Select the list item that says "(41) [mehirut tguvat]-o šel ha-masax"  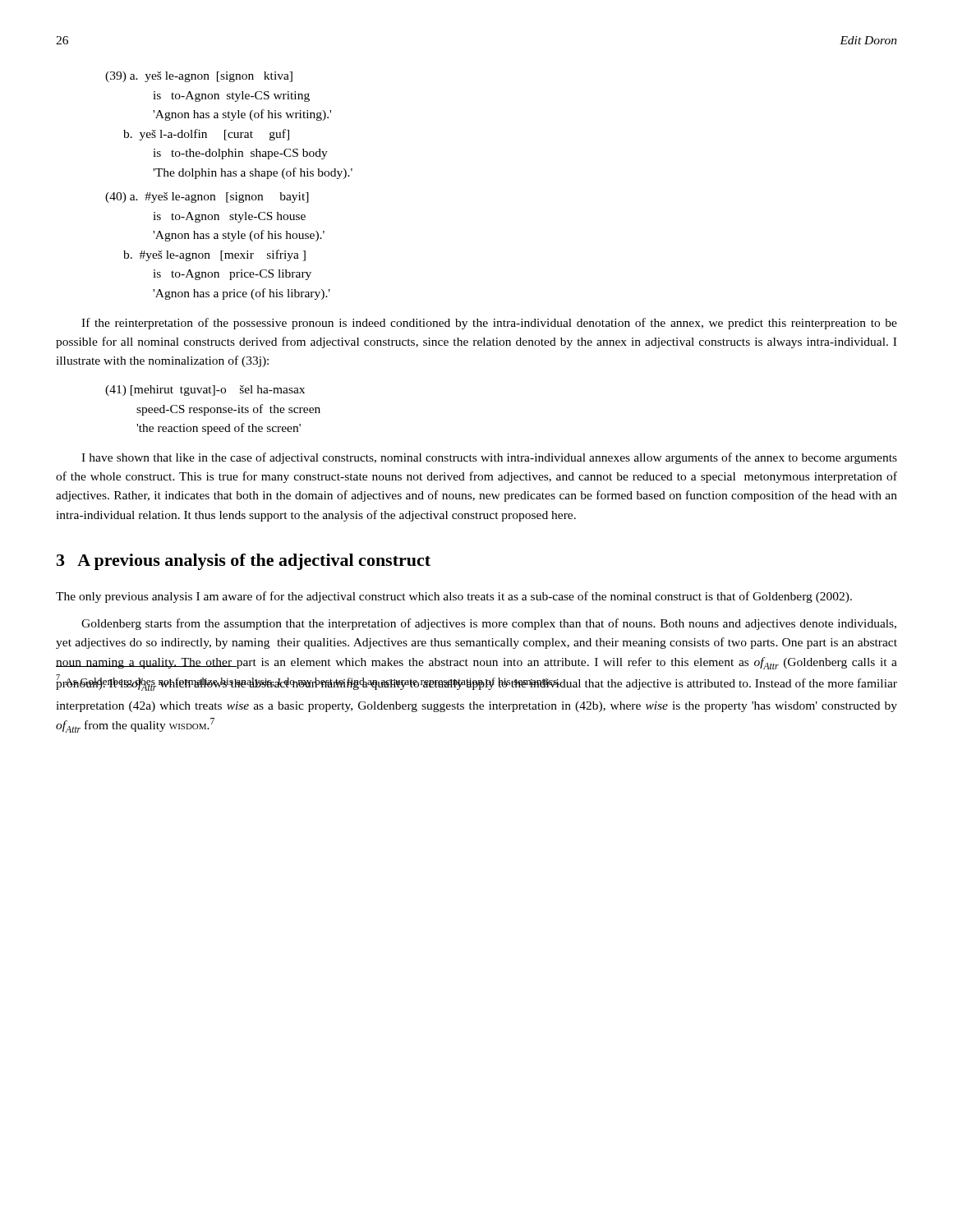coord(205,391)
